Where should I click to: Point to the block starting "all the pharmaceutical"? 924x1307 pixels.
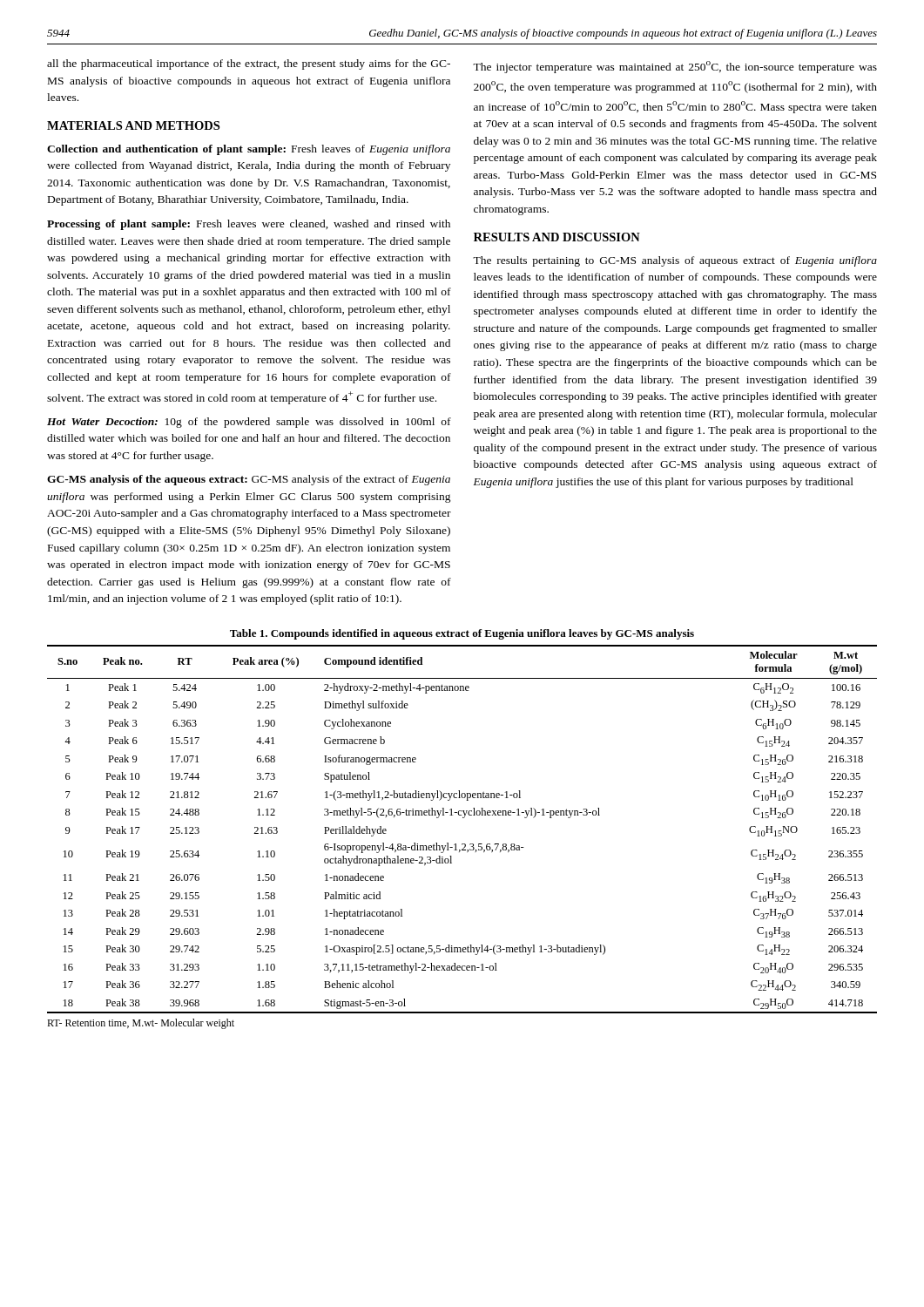[x=249, y=80]
